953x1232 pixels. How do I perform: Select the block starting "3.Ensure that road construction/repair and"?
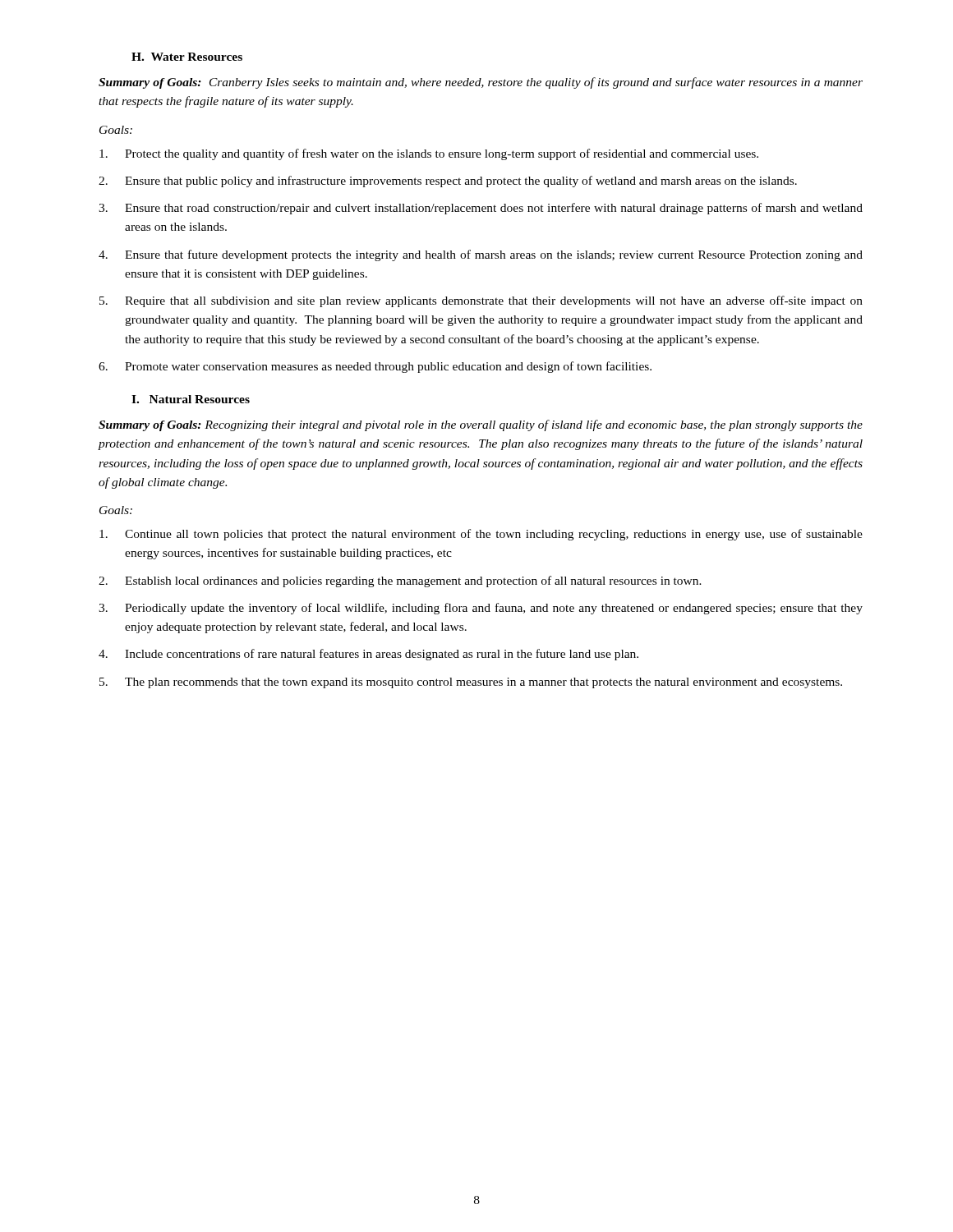pyautogui.click(x=481, y=217)
